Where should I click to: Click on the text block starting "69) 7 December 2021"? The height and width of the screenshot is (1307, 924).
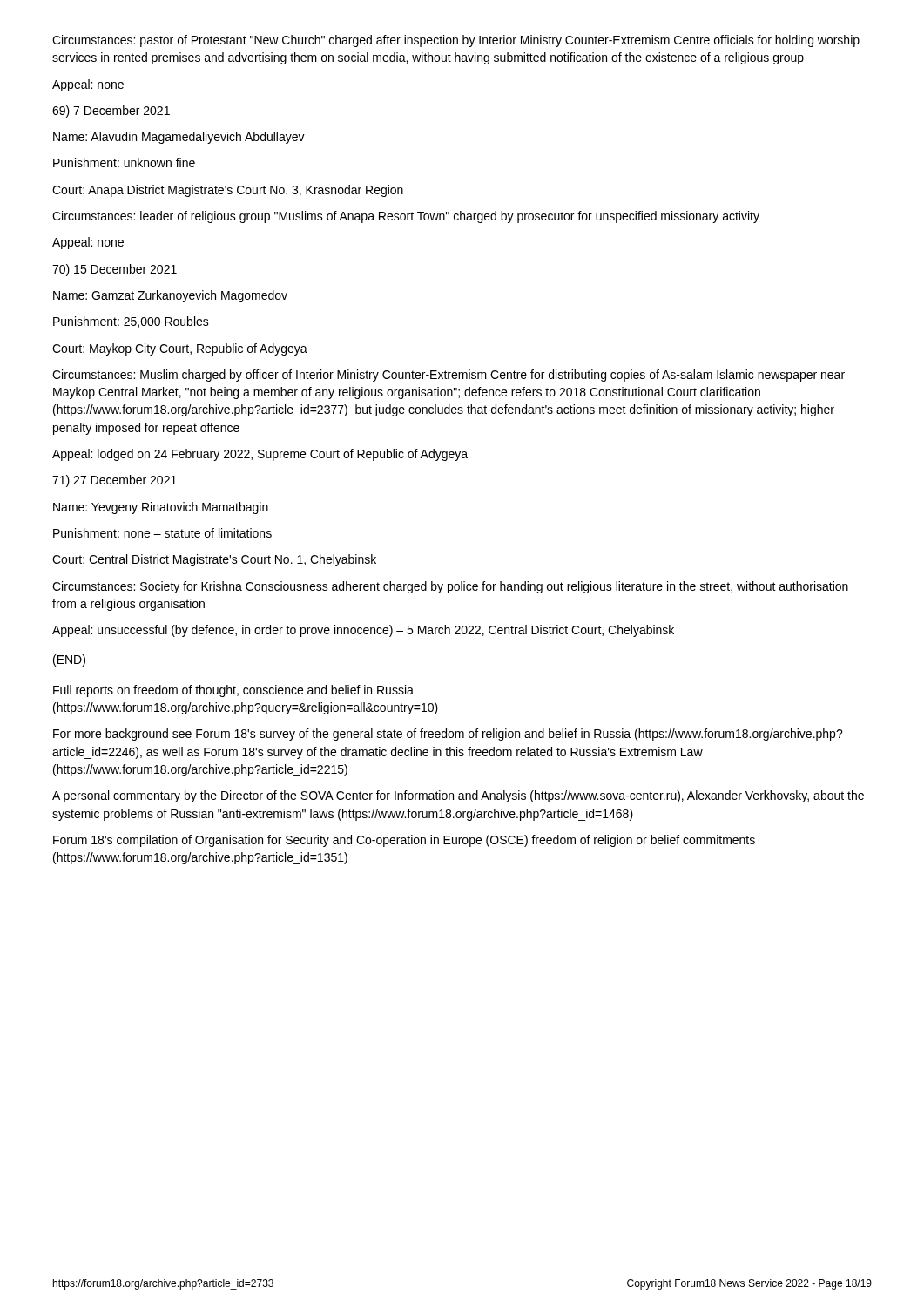click(111, 111)
